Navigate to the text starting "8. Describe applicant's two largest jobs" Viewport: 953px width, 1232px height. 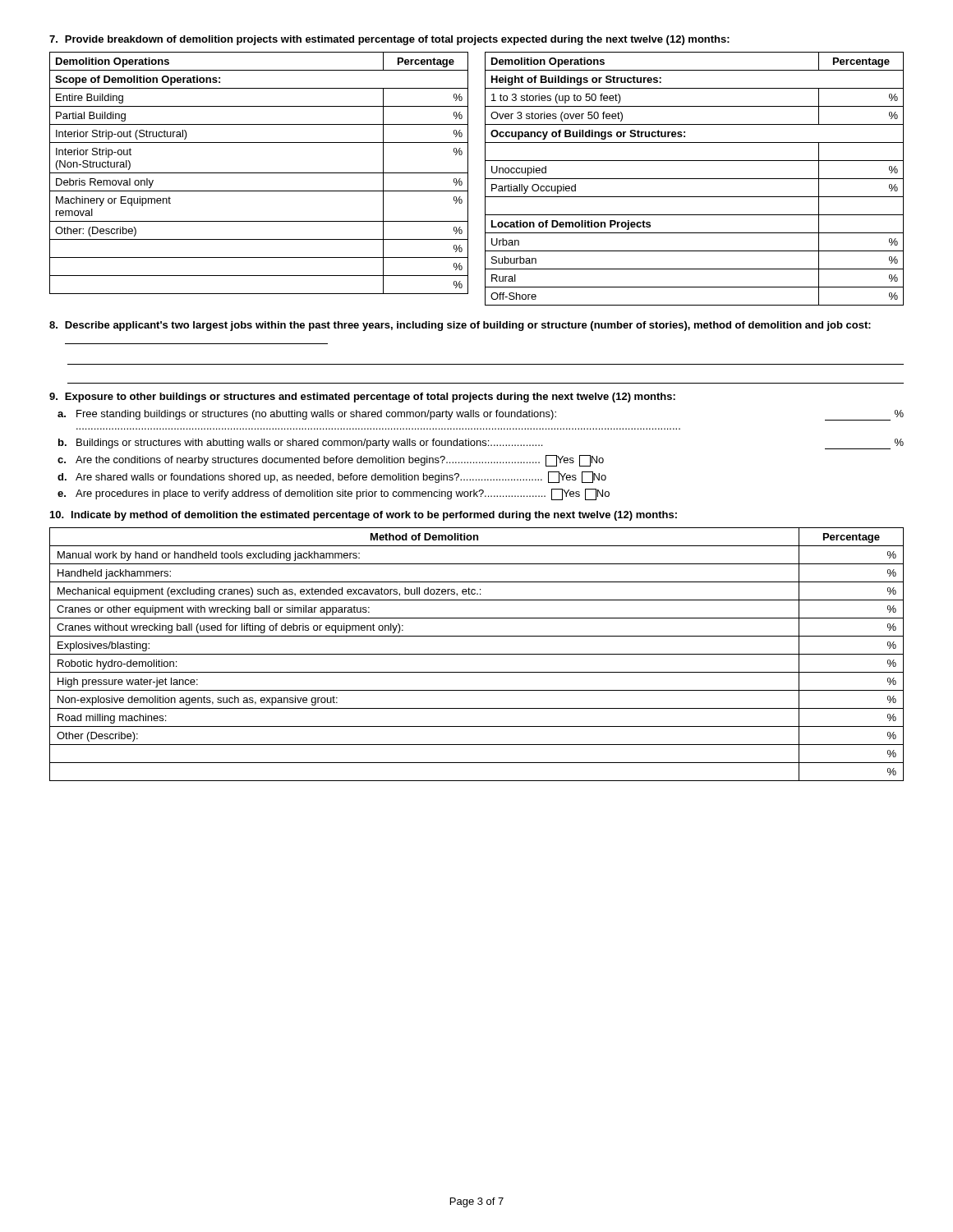coord(476,331)
